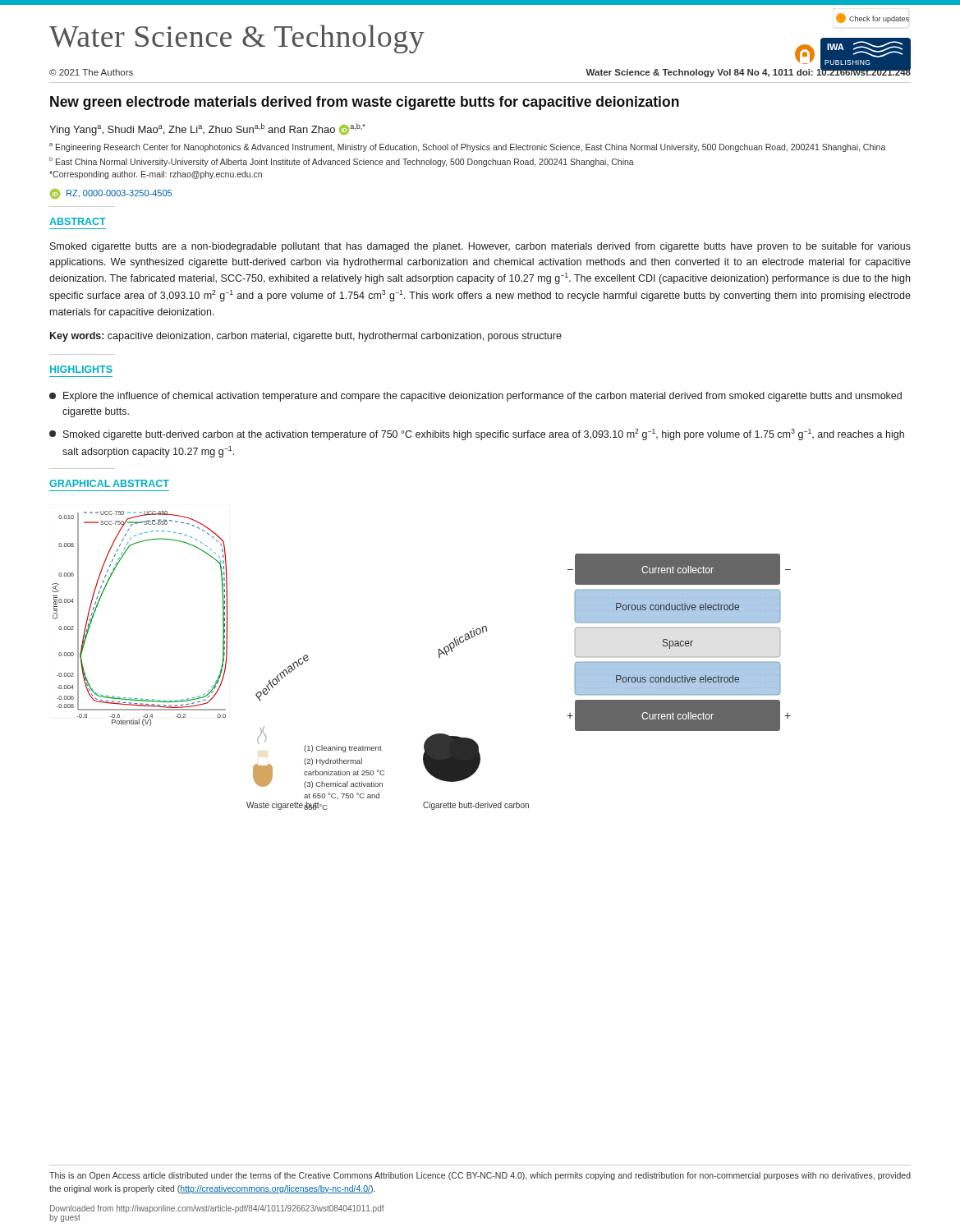Locate the element starting "iD RZ, 0000-0003-3250-4505"

click(x=111, y=194)
